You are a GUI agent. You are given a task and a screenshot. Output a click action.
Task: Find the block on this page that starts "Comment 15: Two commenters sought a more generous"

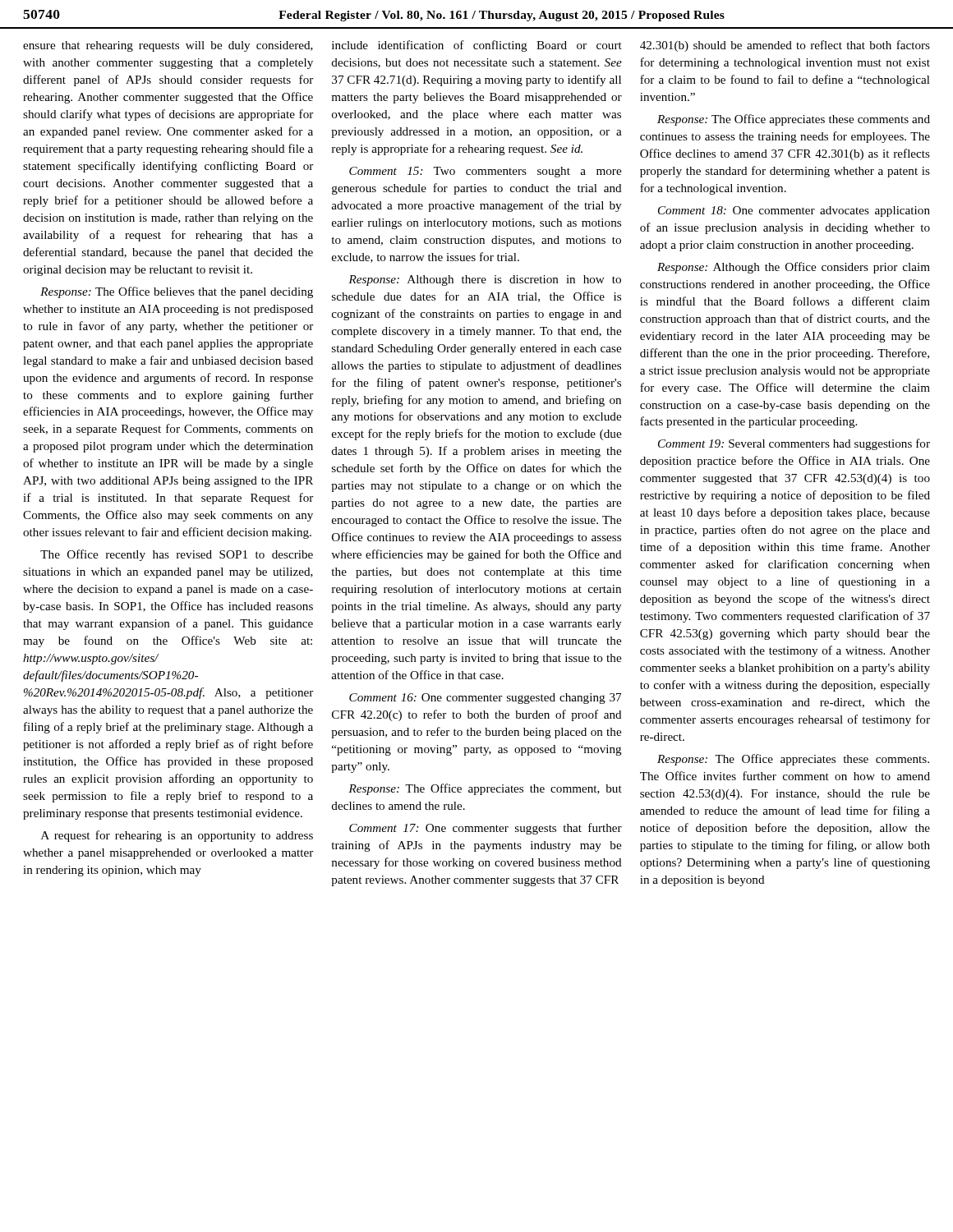click(476, 214)
